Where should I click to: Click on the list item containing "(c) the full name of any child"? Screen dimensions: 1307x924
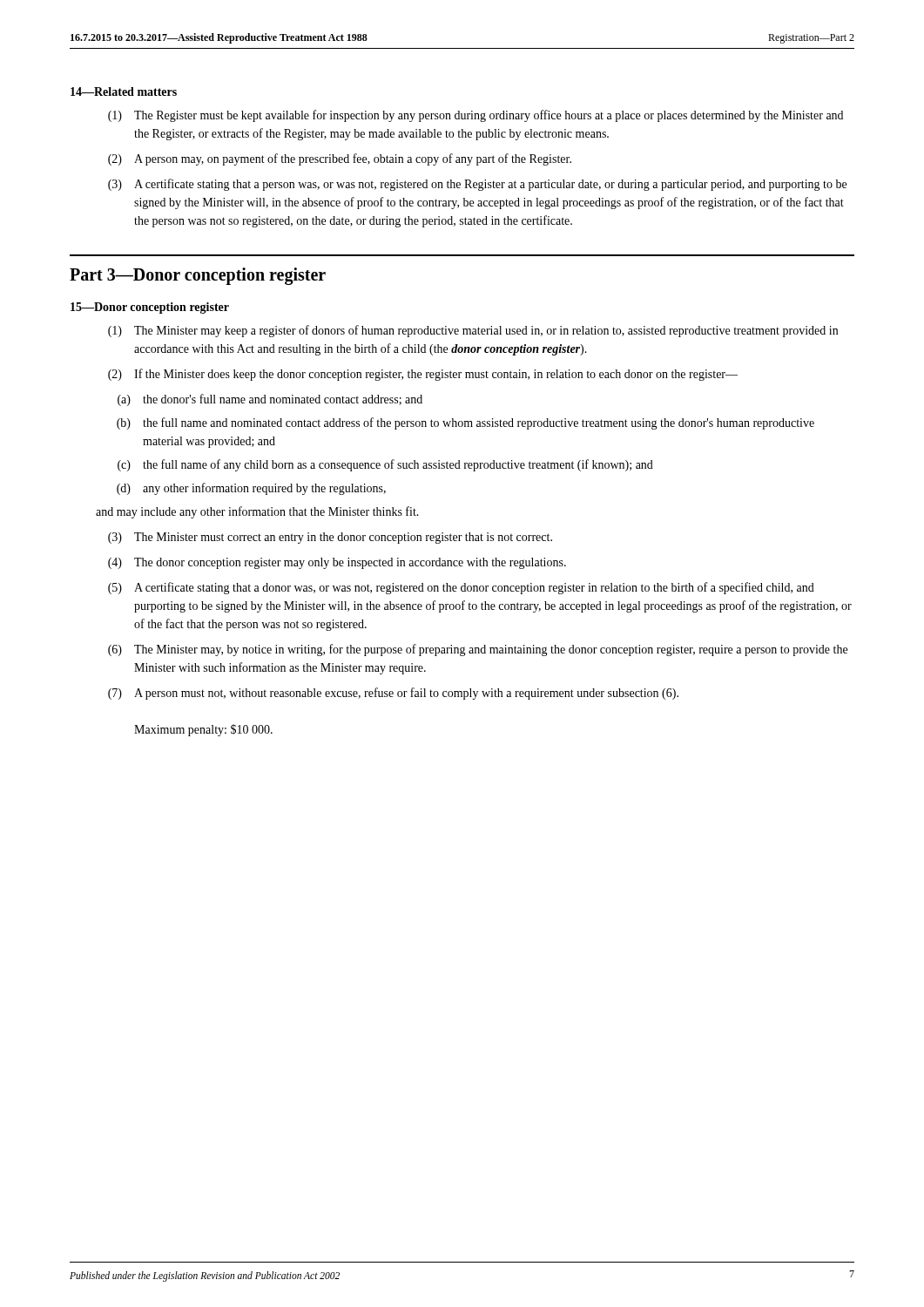click(475, 465)
